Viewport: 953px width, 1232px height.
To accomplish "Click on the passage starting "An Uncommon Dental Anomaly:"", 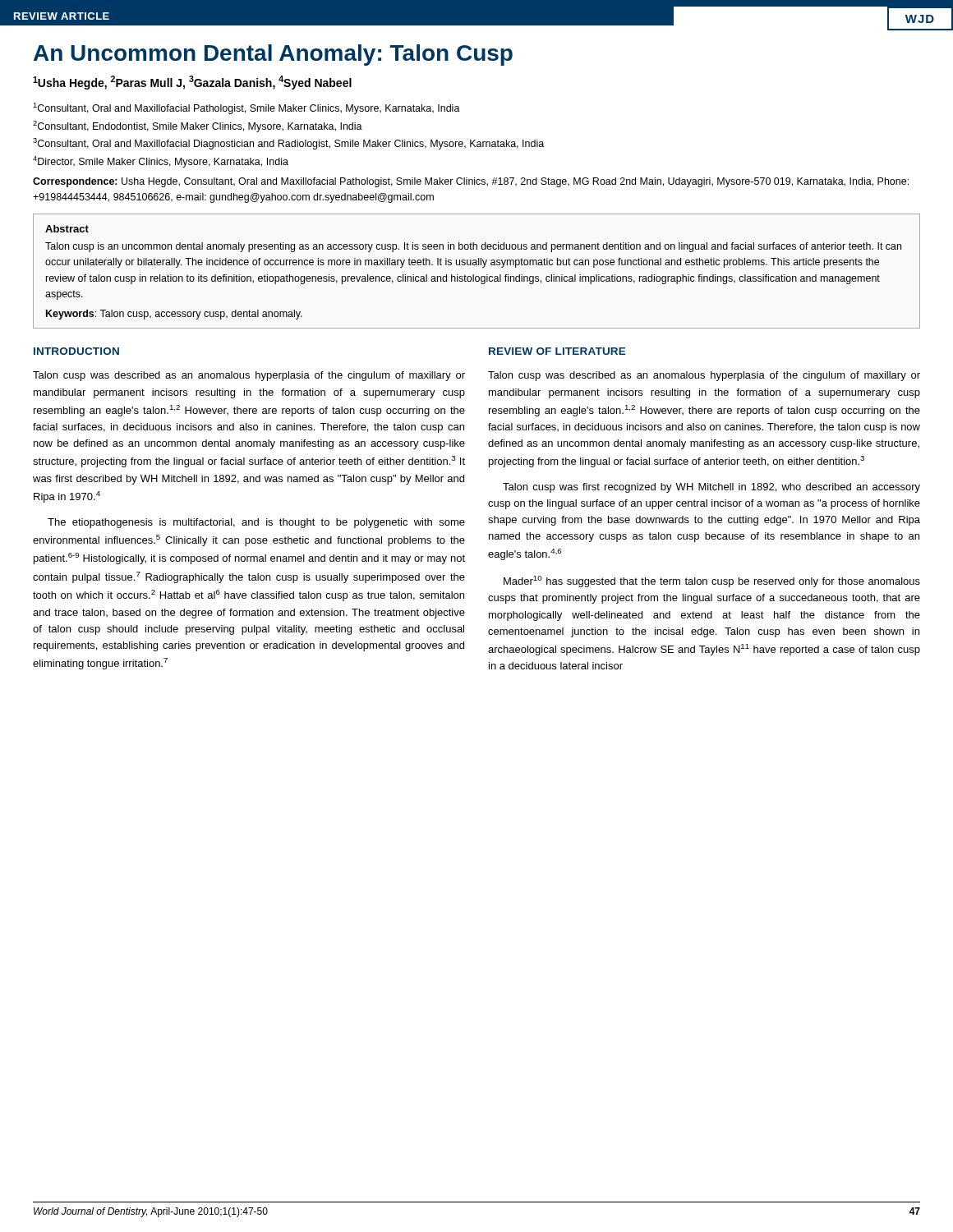I will [273, 53].
